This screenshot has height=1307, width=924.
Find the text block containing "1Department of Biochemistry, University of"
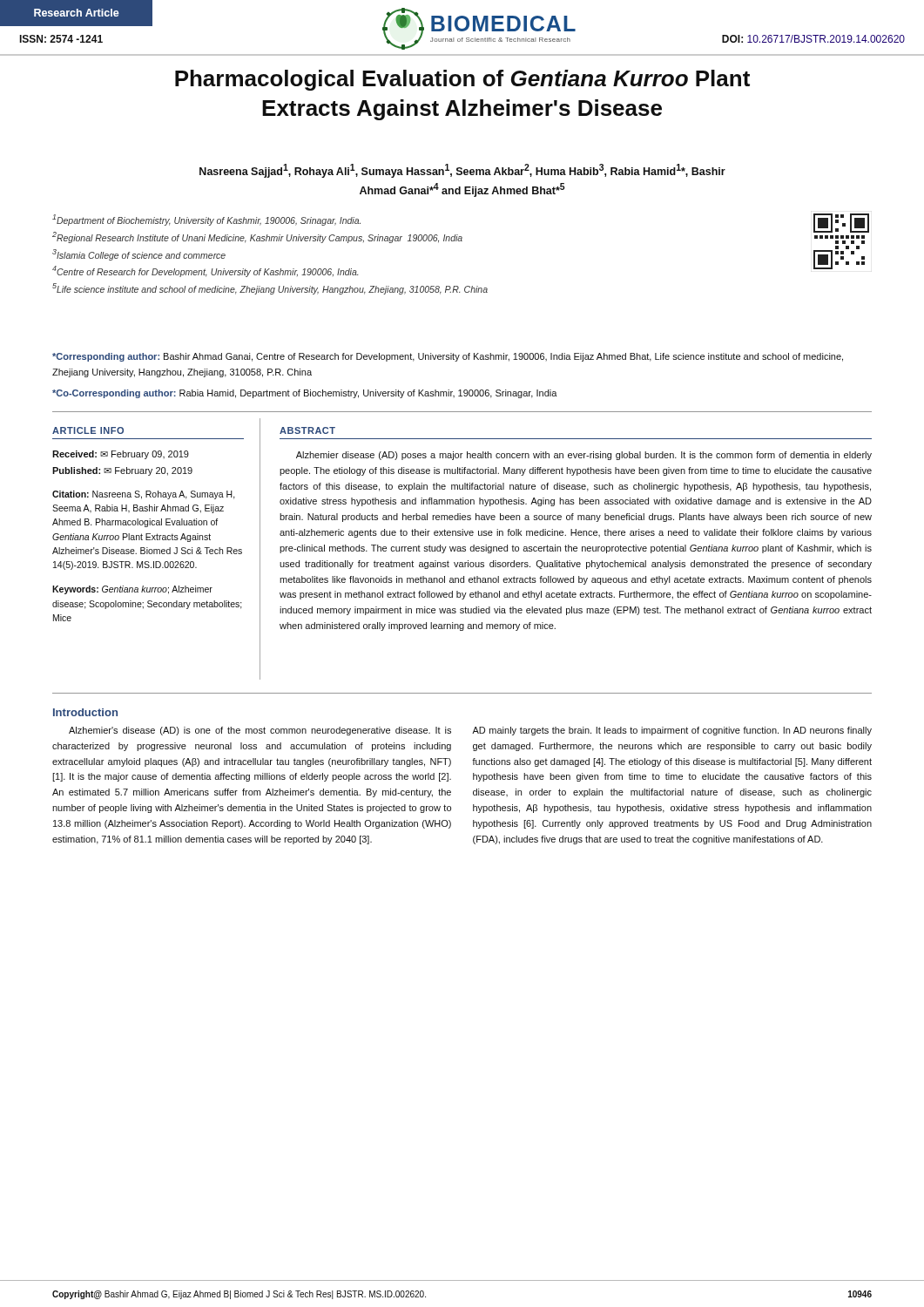[206, 220]
